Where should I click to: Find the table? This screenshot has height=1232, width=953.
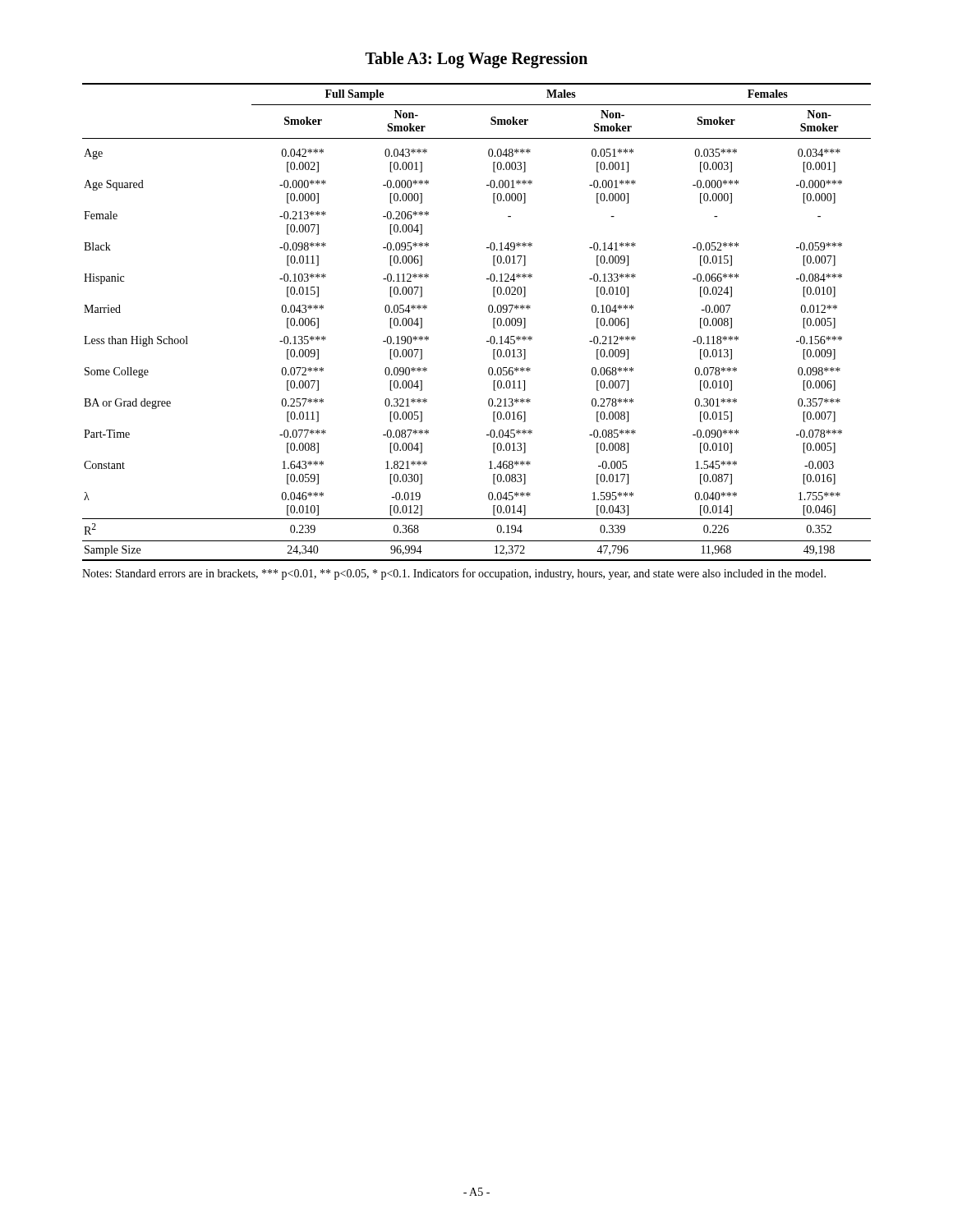(x=476, y=322)
